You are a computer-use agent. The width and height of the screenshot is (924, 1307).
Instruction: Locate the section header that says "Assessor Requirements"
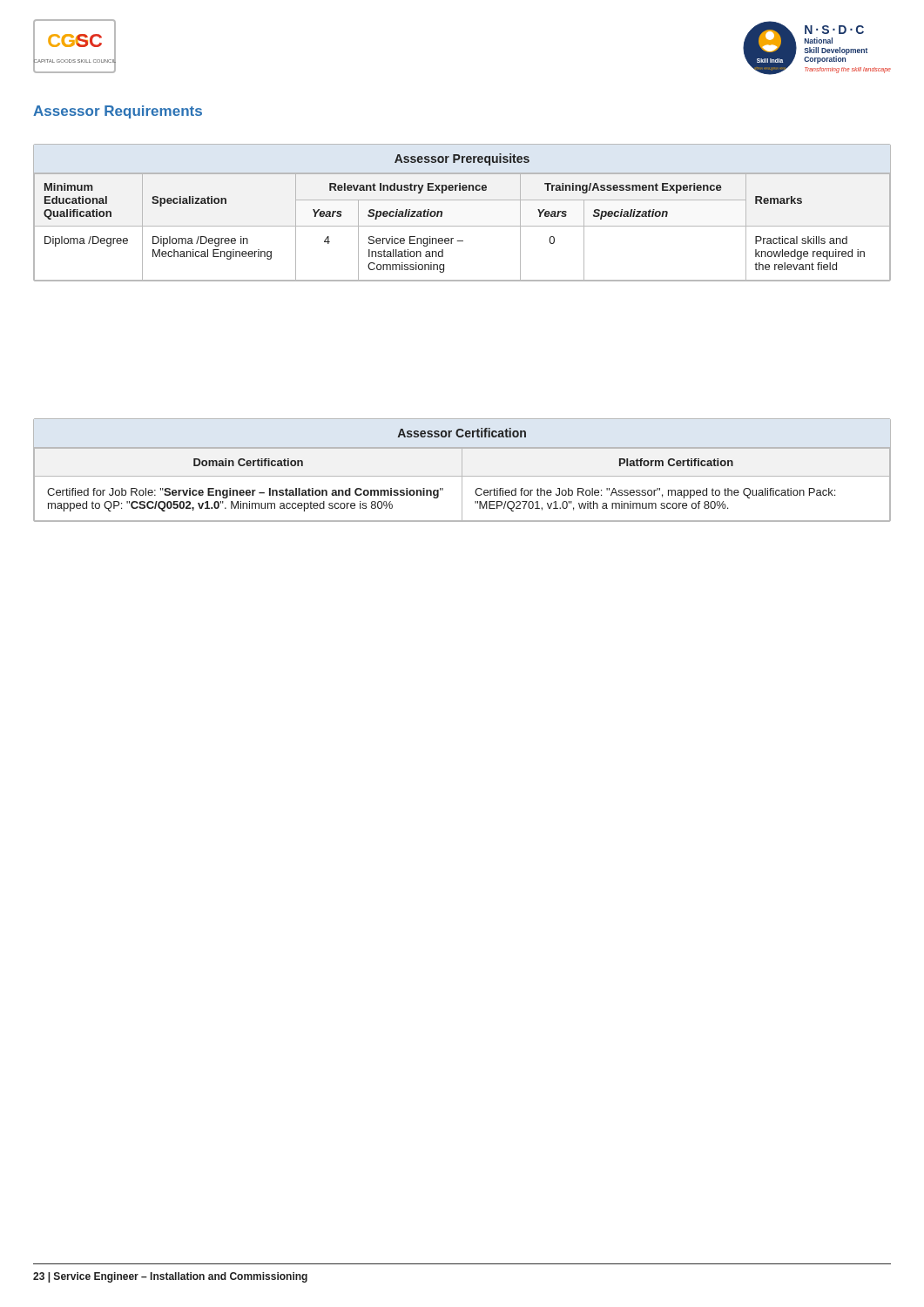pos(118,112)
